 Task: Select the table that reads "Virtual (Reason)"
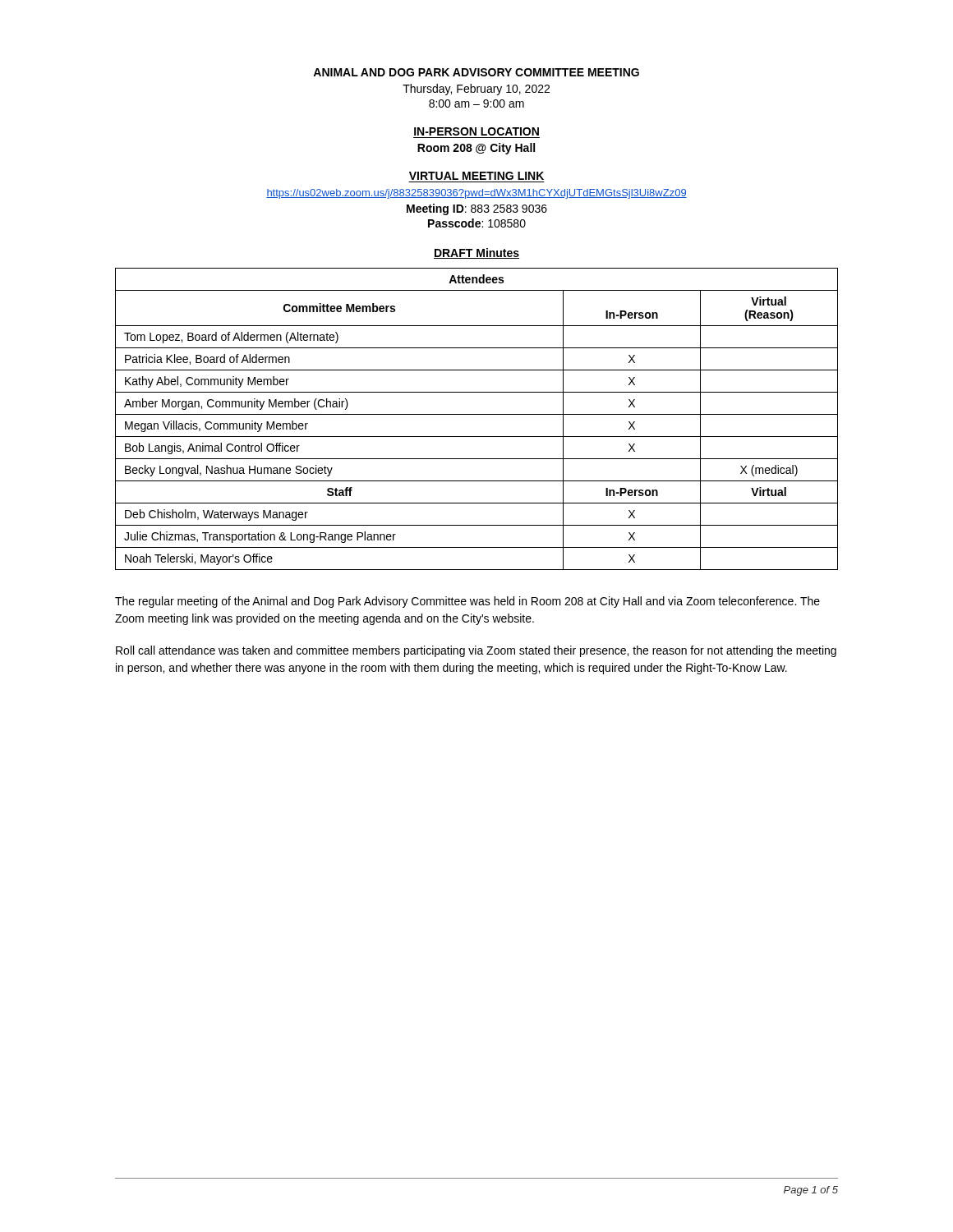pyautogui.click(x=476, y=419)
